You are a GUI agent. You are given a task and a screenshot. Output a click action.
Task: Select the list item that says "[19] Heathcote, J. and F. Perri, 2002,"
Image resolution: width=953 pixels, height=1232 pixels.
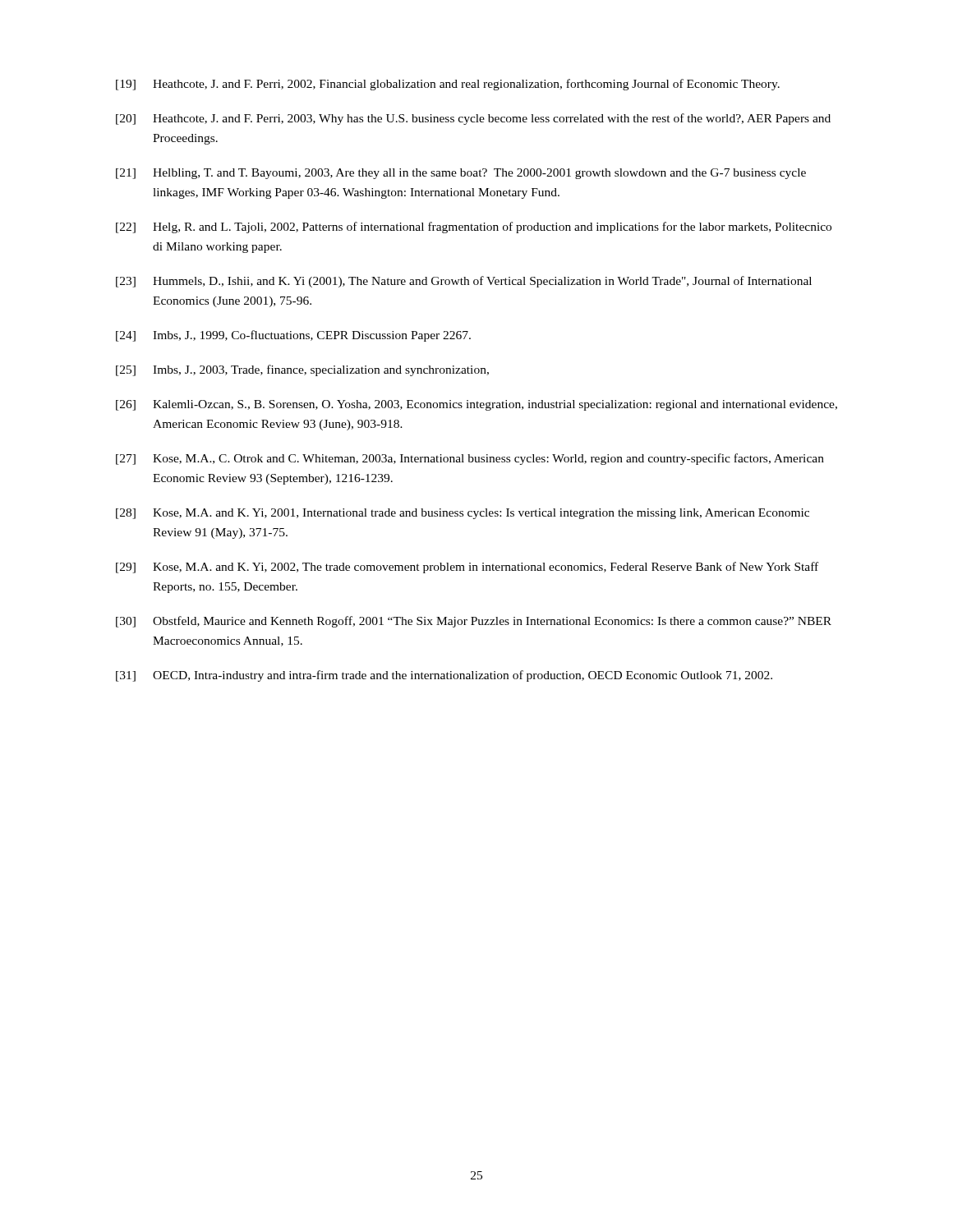click(x=476, y=84)
